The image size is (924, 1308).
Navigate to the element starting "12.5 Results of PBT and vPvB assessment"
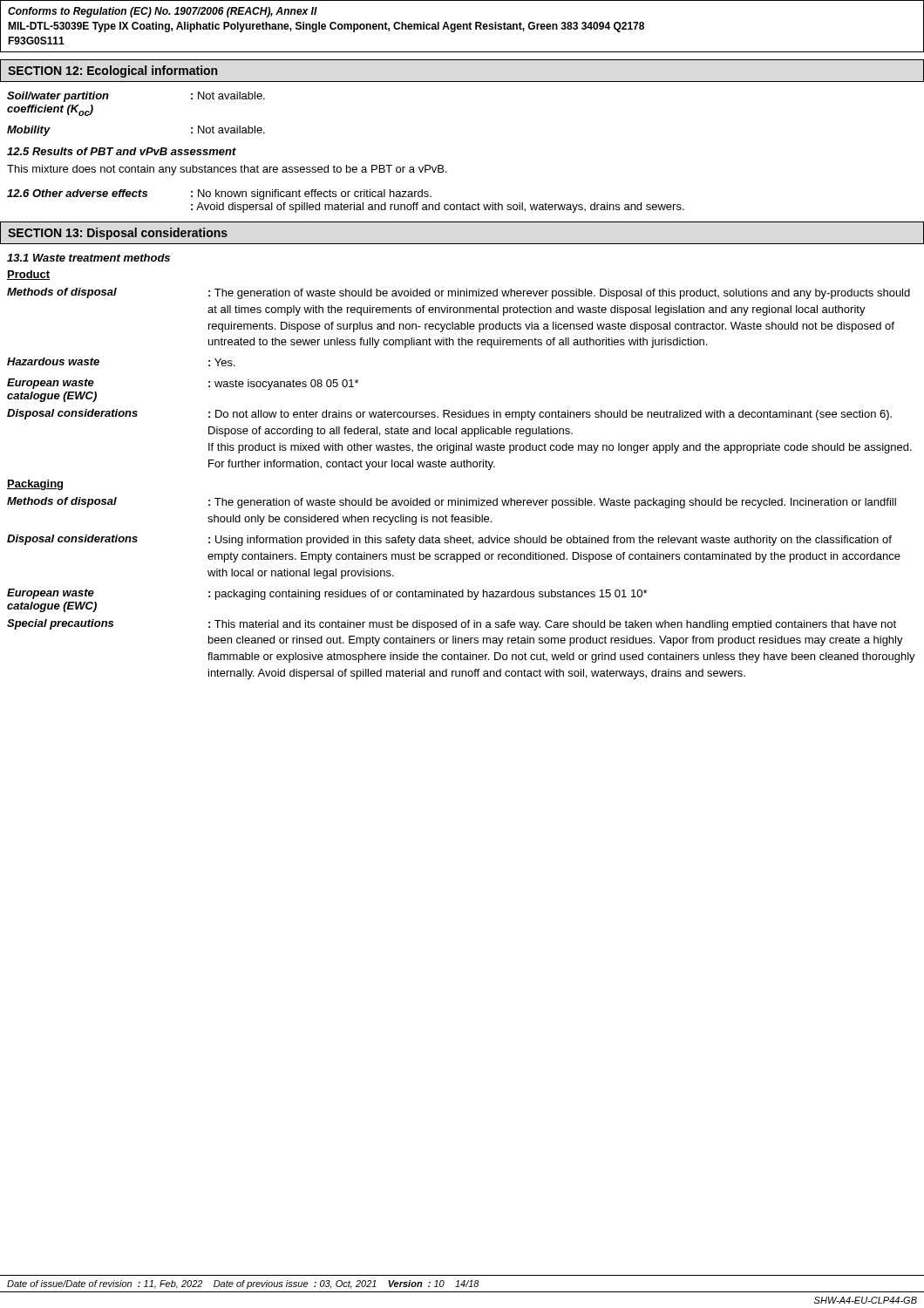pyautogui.click(x=121, y=151)
